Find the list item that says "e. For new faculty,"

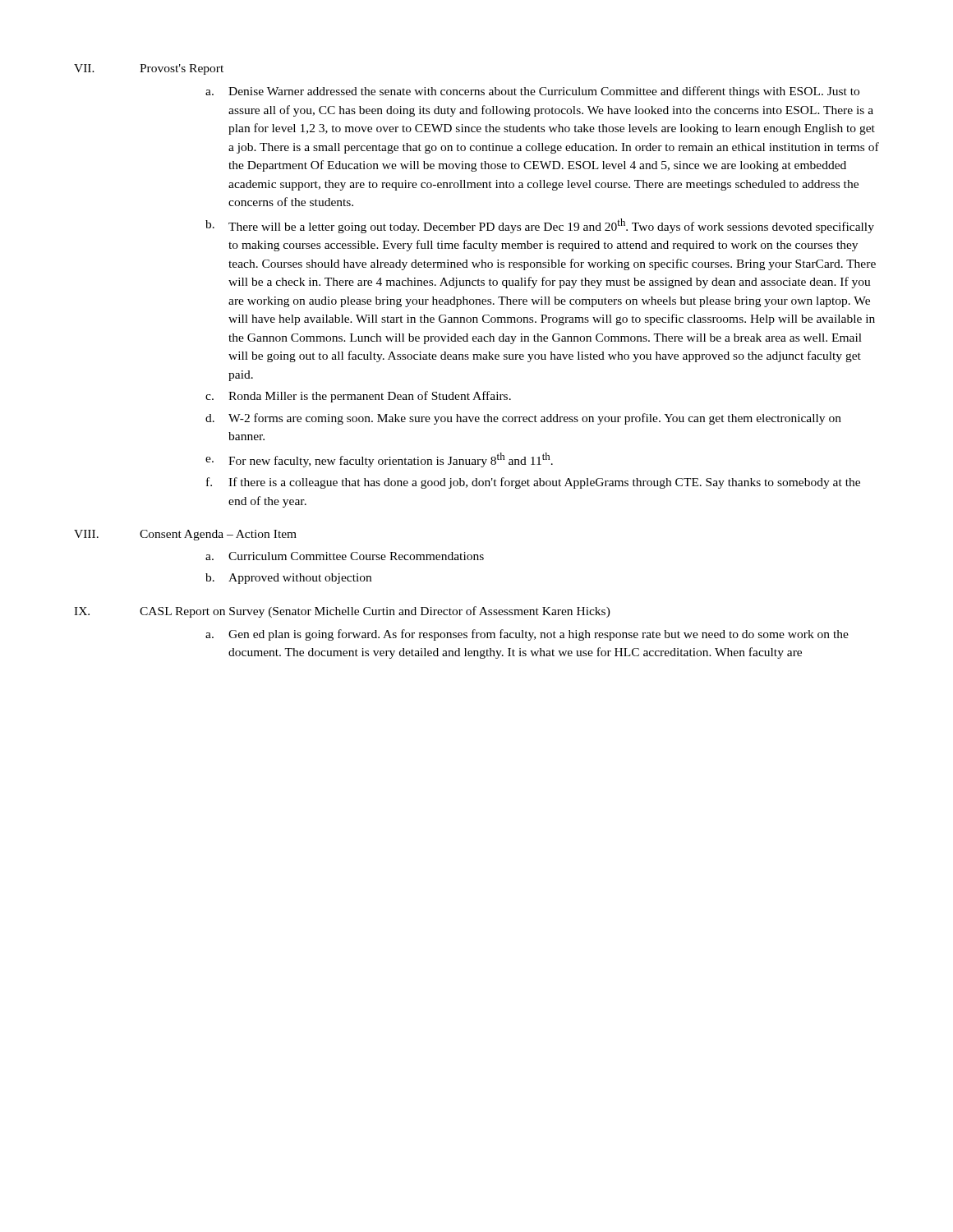click(x=542, y=459)
